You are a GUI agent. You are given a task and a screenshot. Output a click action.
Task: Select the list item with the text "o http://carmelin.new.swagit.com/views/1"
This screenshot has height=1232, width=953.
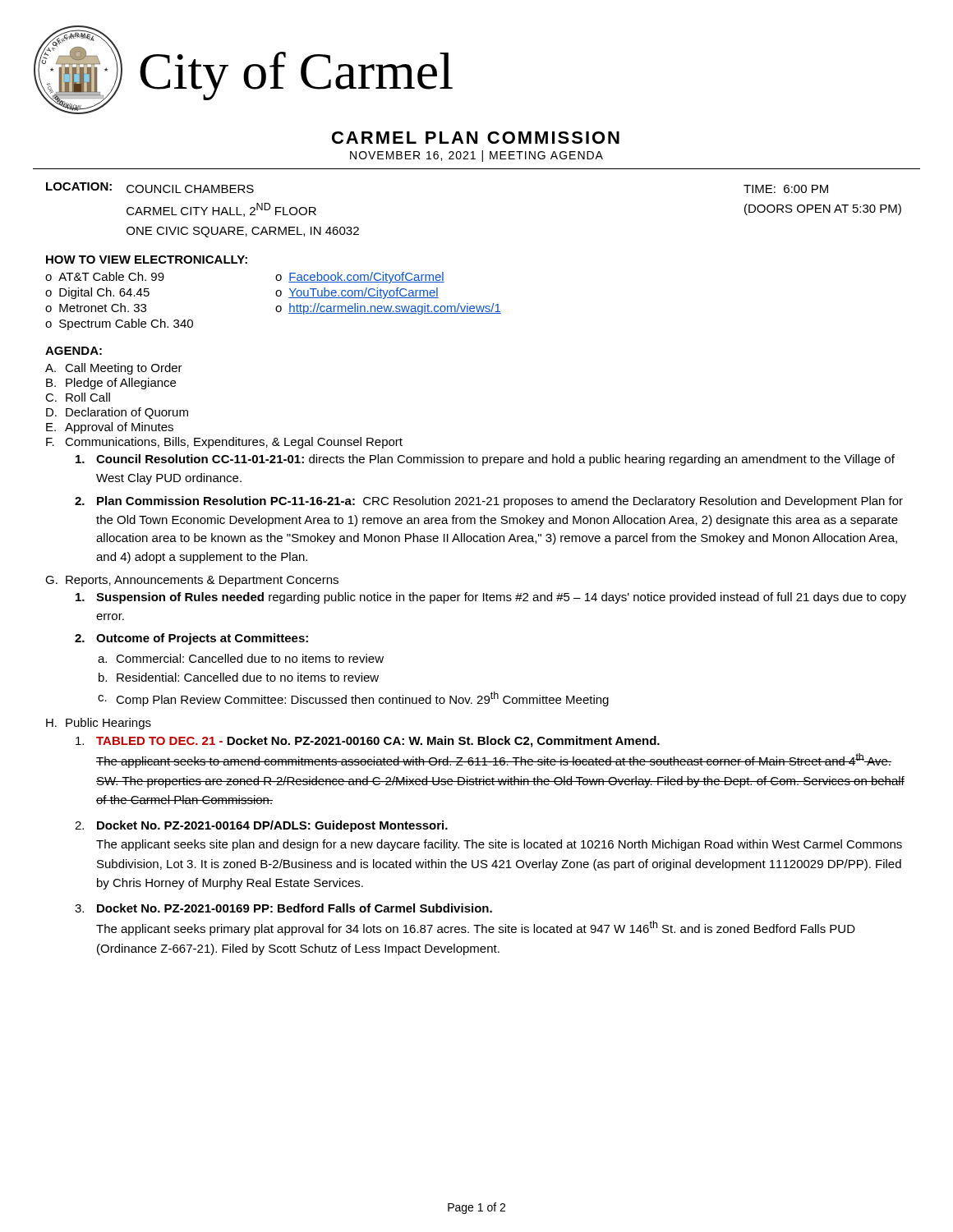point(388,308)
